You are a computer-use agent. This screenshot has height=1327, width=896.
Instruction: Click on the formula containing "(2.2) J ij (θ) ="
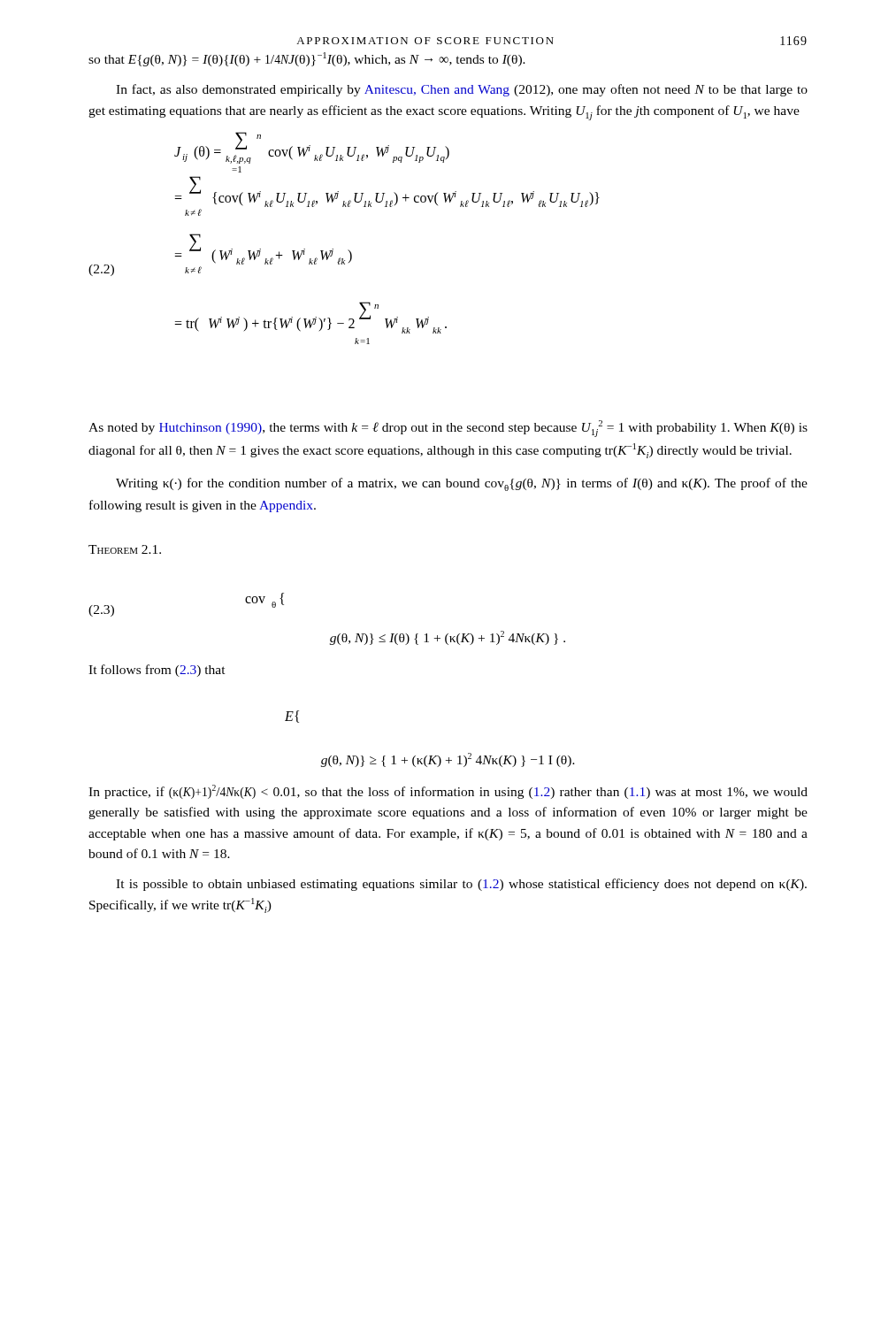click(312, 148)
